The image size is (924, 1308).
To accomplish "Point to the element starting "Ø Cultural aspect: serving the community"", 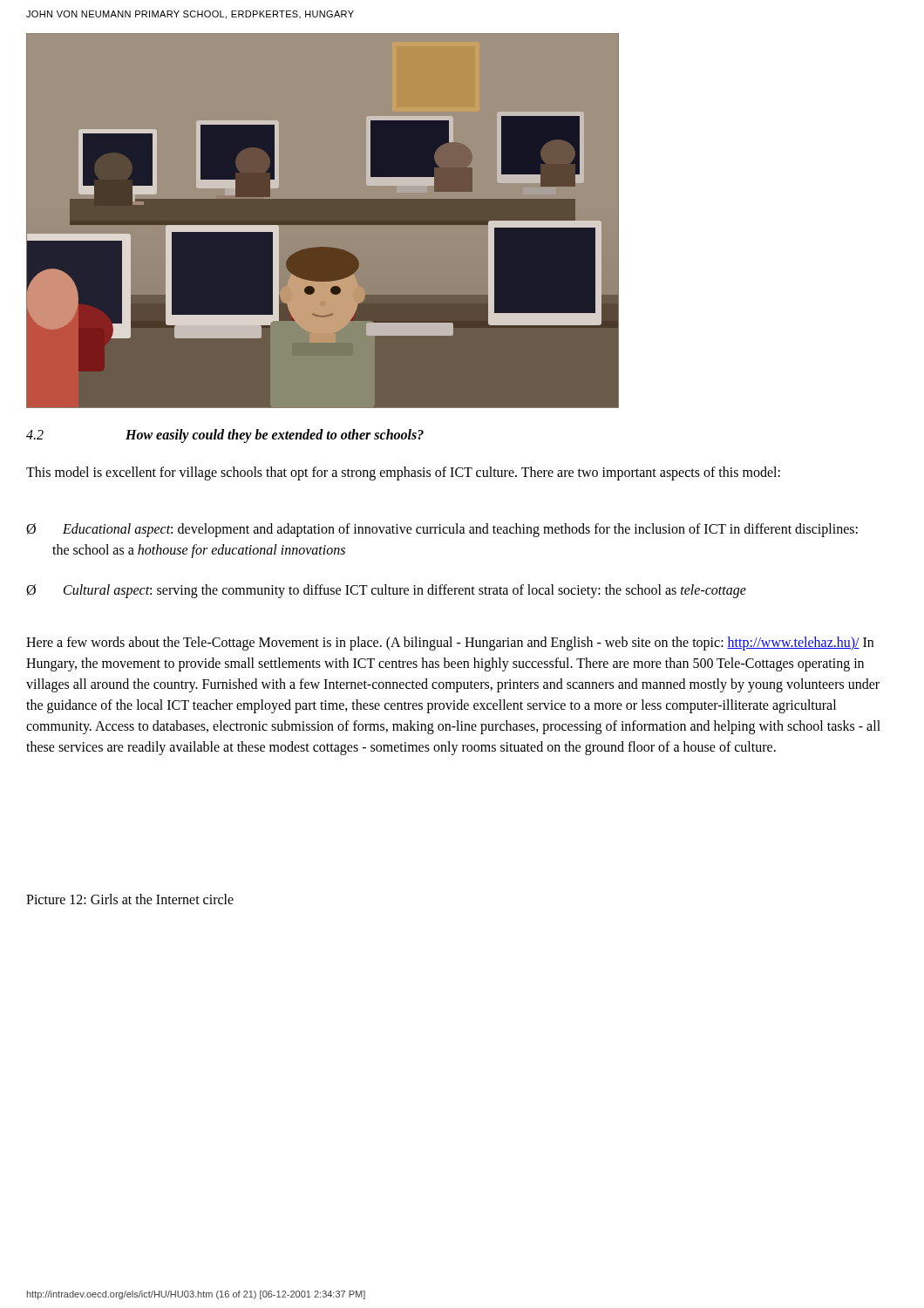I will pyautogui.click(x=449, y=590).
